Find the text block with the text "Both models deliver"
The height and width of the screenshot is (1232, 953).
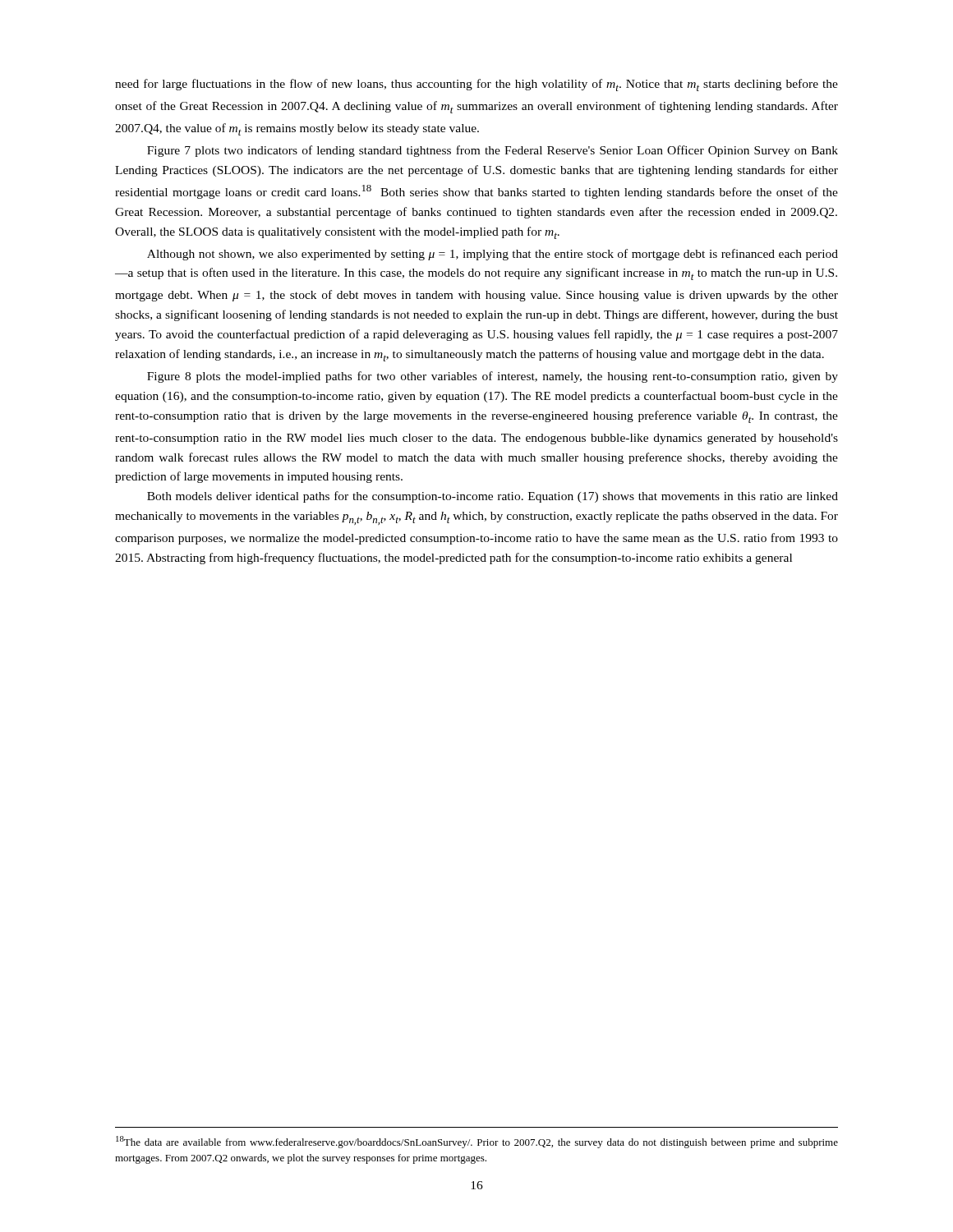pos(476,527)
